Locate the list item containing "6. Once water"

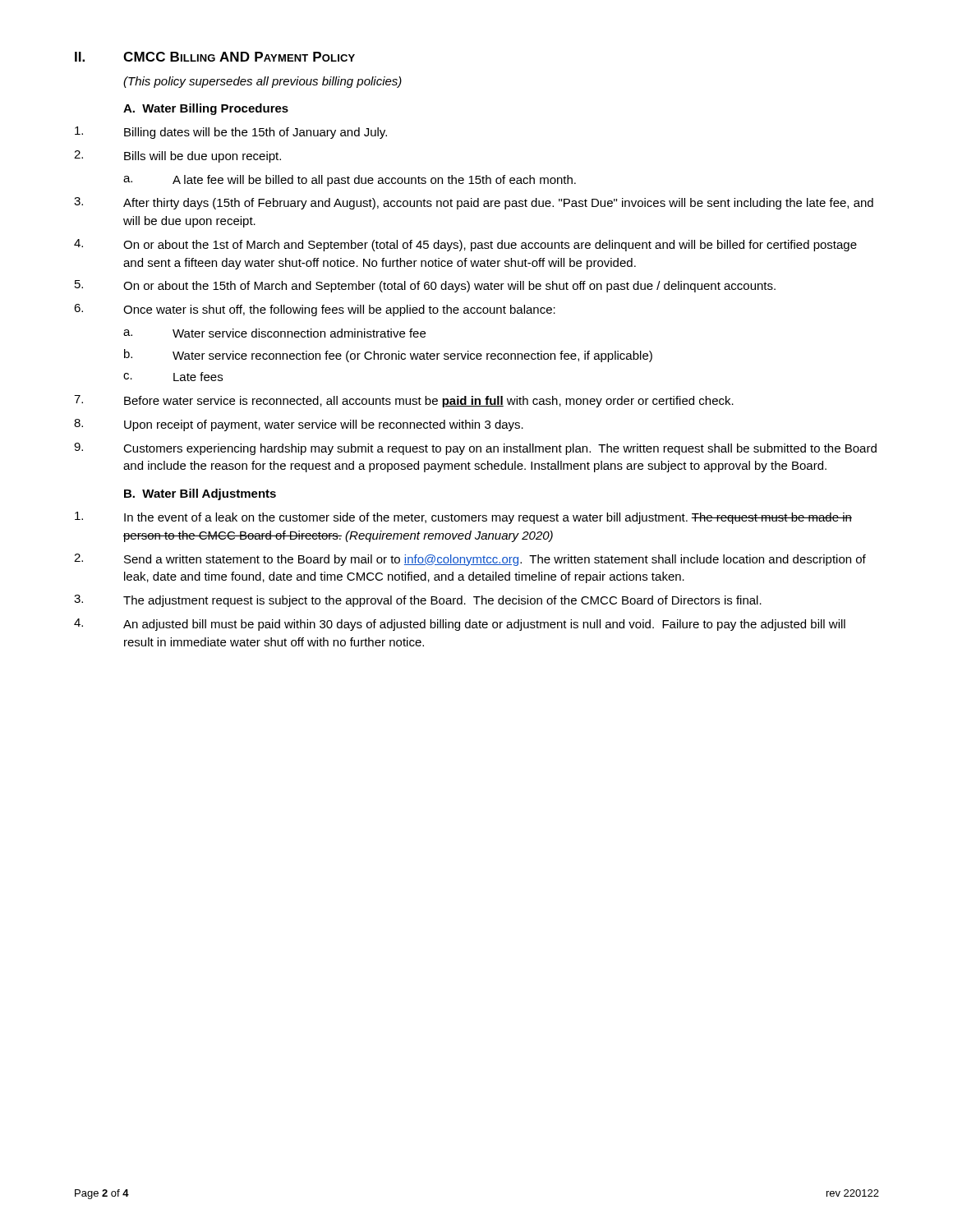476,310
